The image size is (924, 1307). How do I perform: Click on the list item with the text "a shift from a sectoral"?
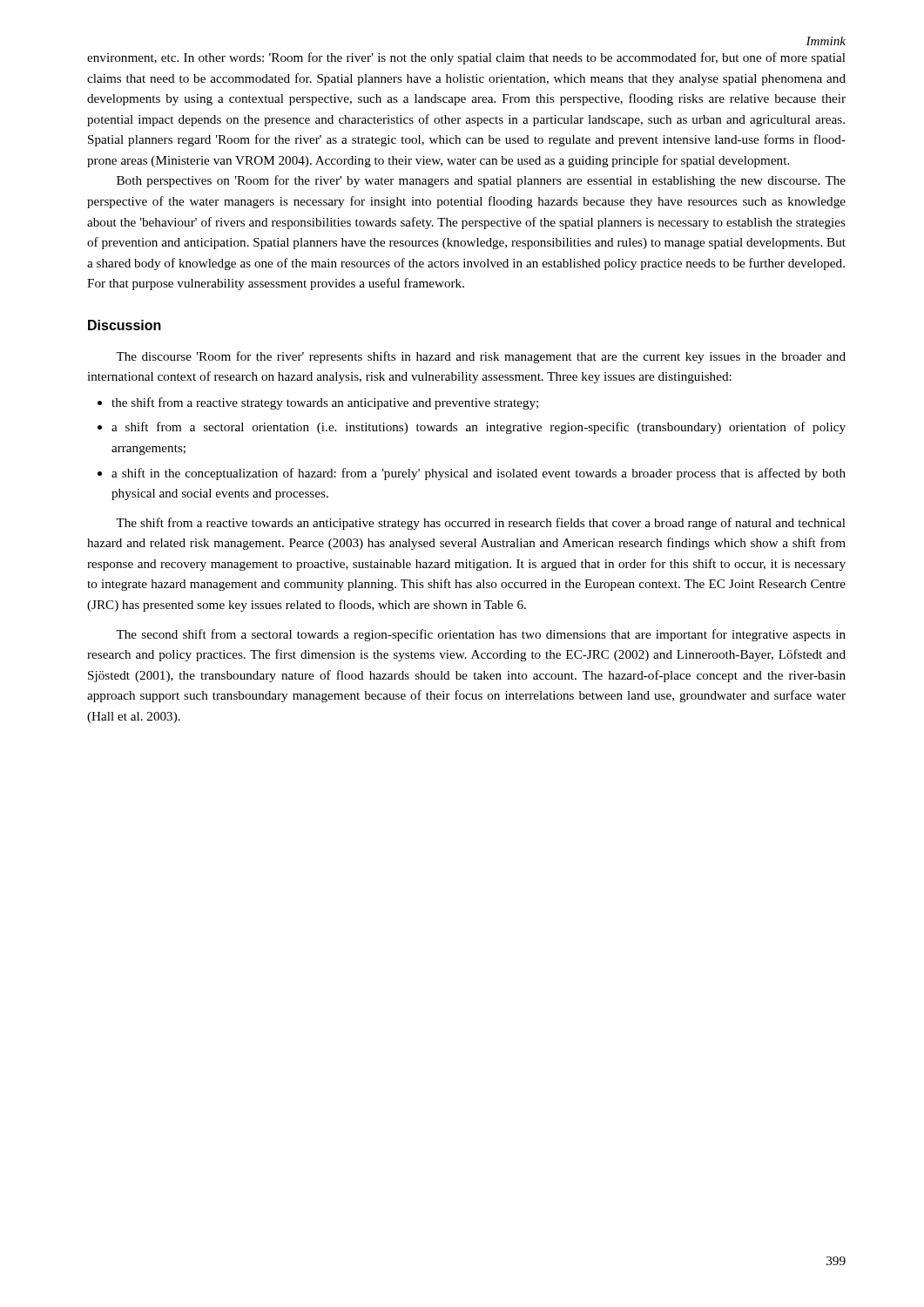click(479, 437)
